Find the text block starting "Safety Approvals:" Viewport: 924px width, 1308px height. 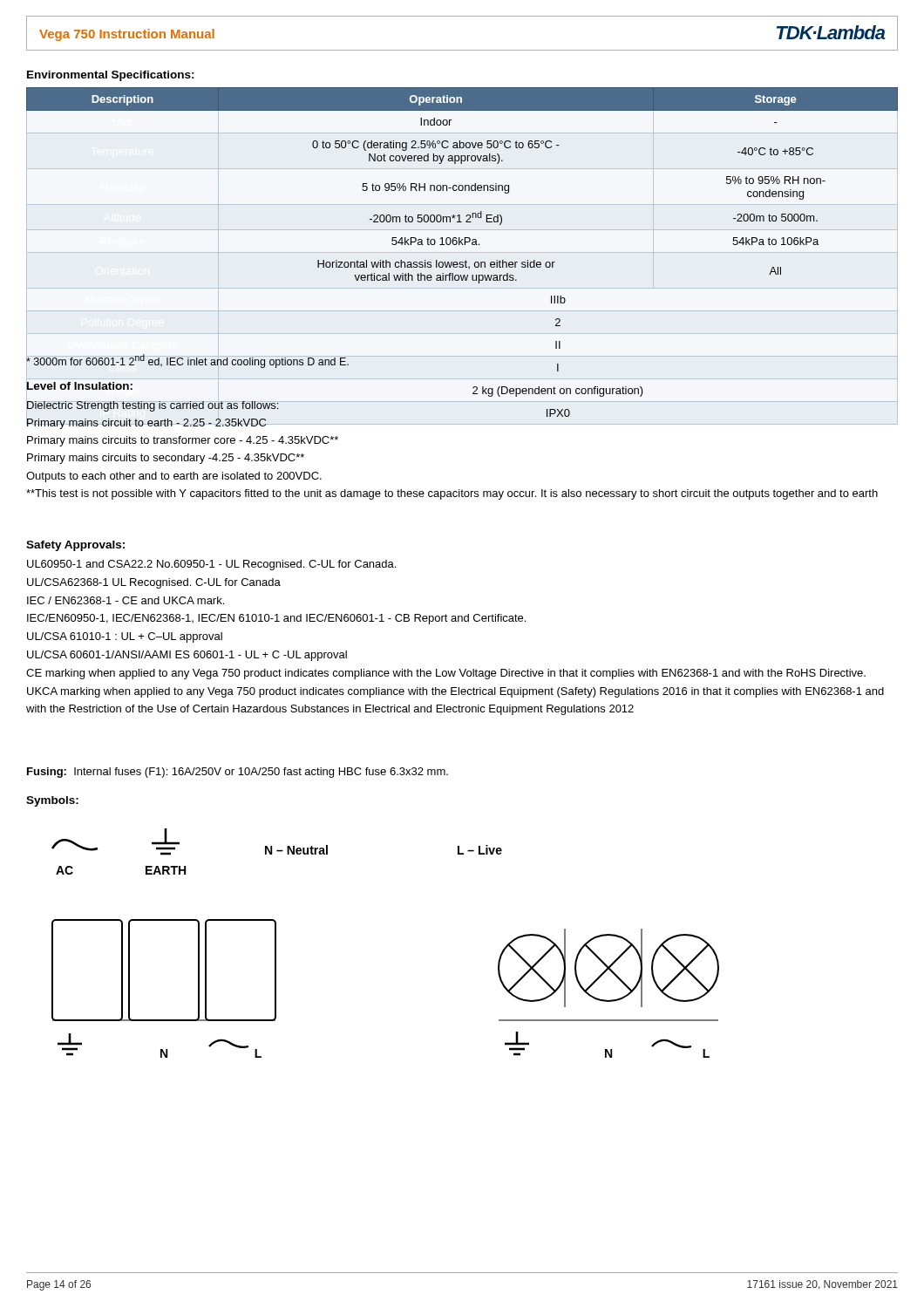click(x=76, y=545)
